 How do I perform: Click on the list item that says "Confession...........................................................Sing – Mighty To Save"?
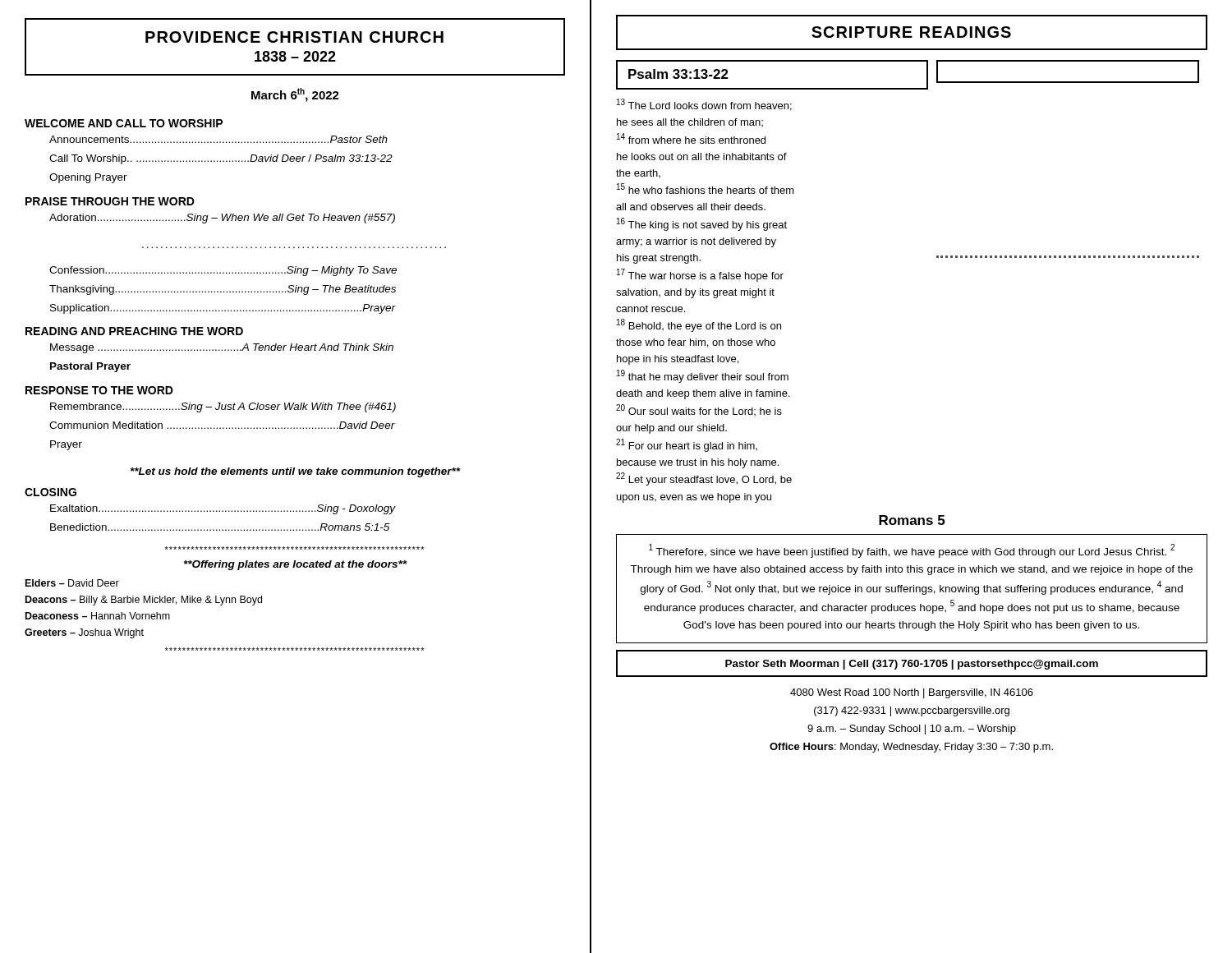223,270
